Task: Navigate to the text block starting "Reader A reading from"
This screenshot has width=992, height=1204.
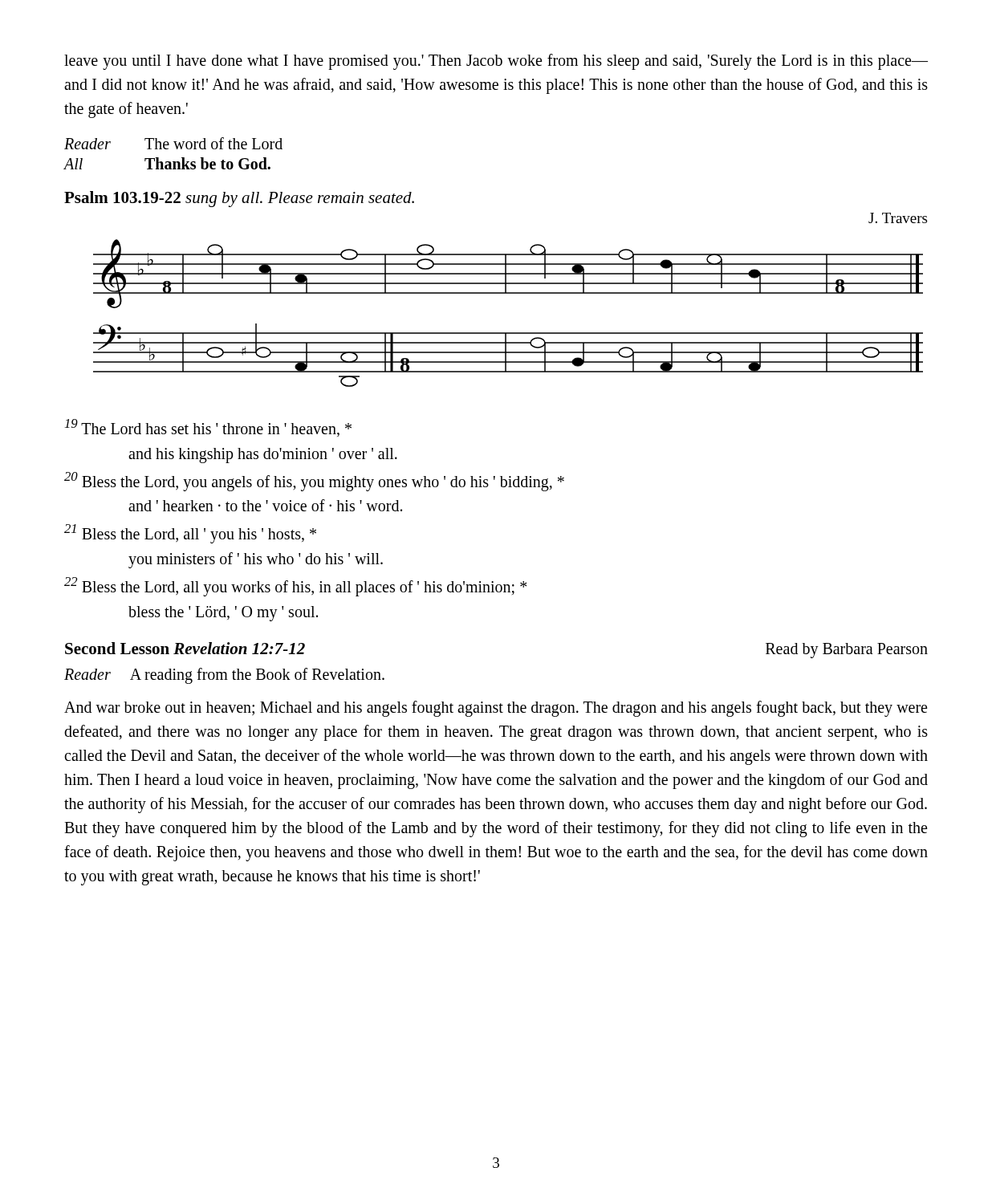Action: coord(225,674)
